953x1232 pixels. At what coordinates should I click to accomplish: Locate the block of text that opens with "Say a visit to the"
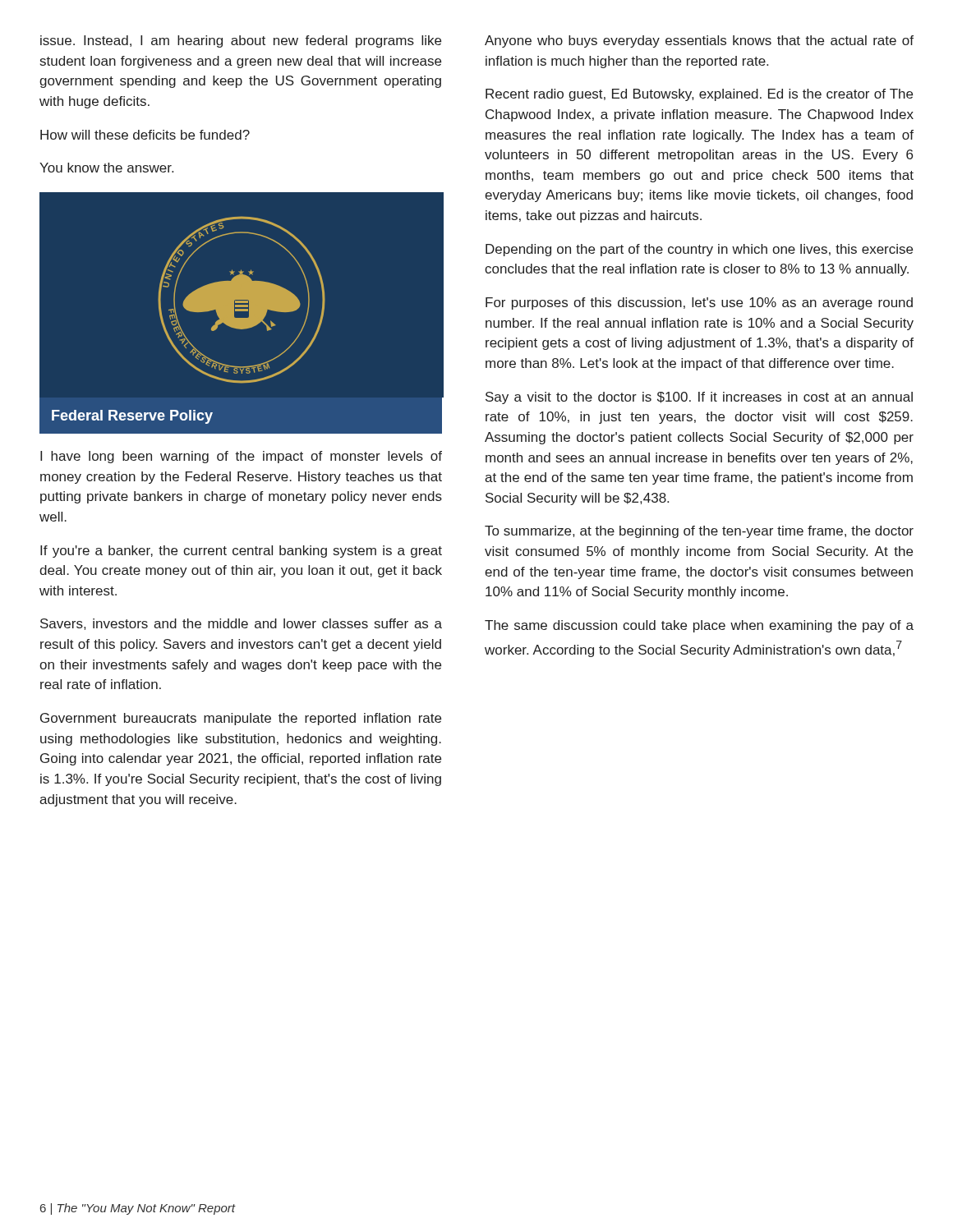[699, 447]
